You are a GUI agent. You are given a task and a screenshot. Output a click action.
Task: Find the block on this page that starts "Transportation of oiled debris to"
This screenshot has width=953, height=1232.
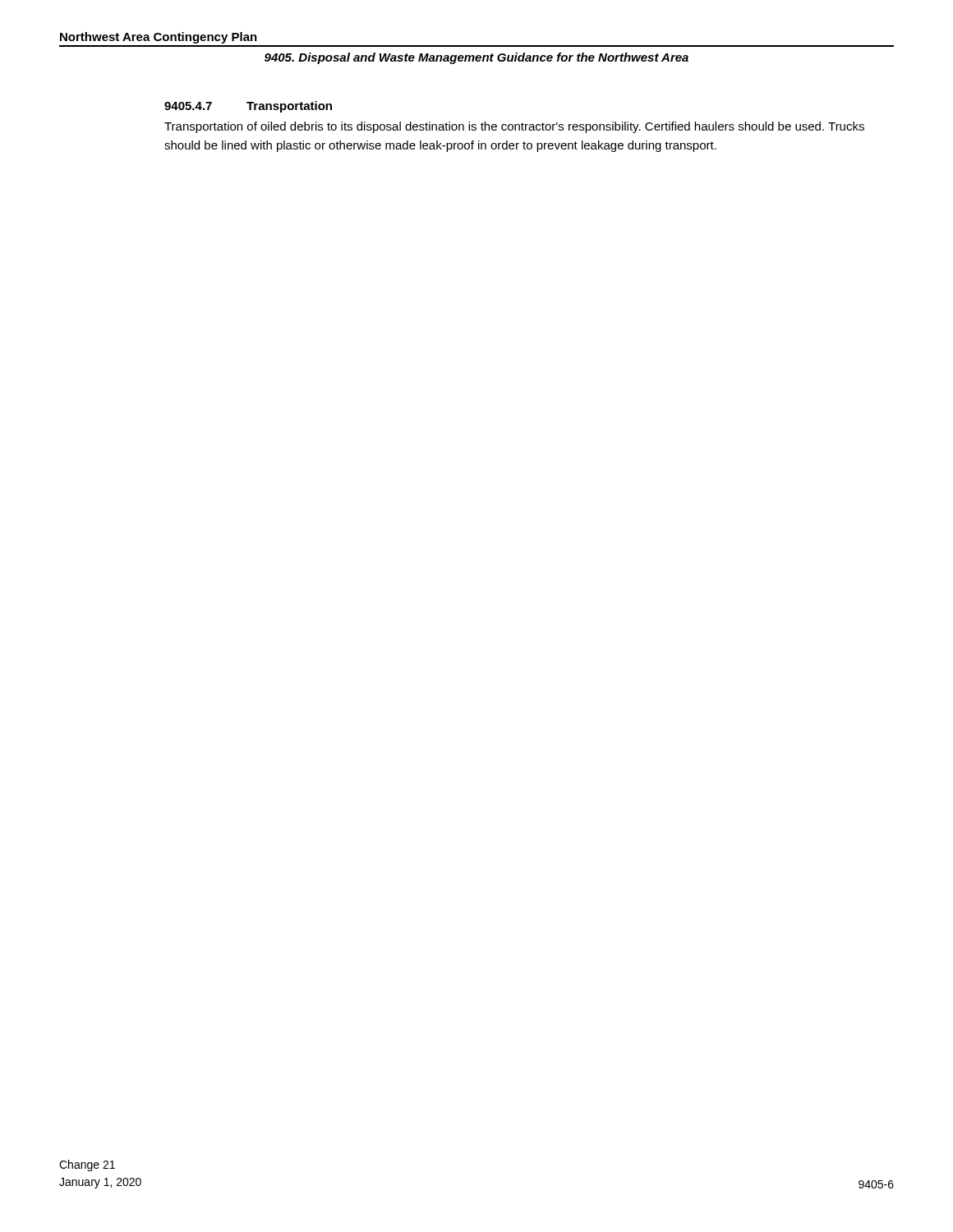coord(514,135)
